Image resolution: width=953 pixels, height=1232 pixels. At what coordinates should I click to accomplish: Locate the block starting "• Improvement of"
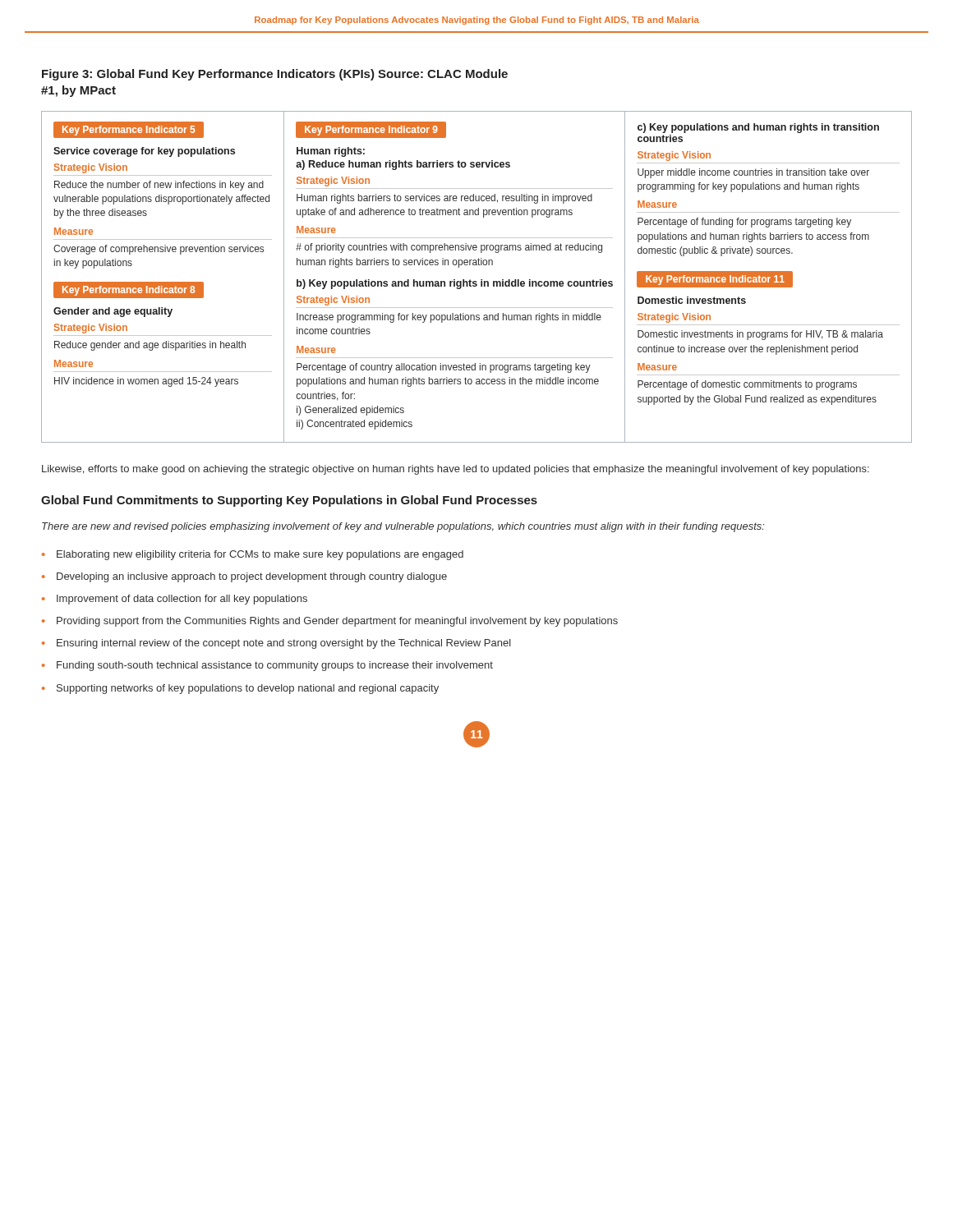pyautogui.click(x=174, y=599)
